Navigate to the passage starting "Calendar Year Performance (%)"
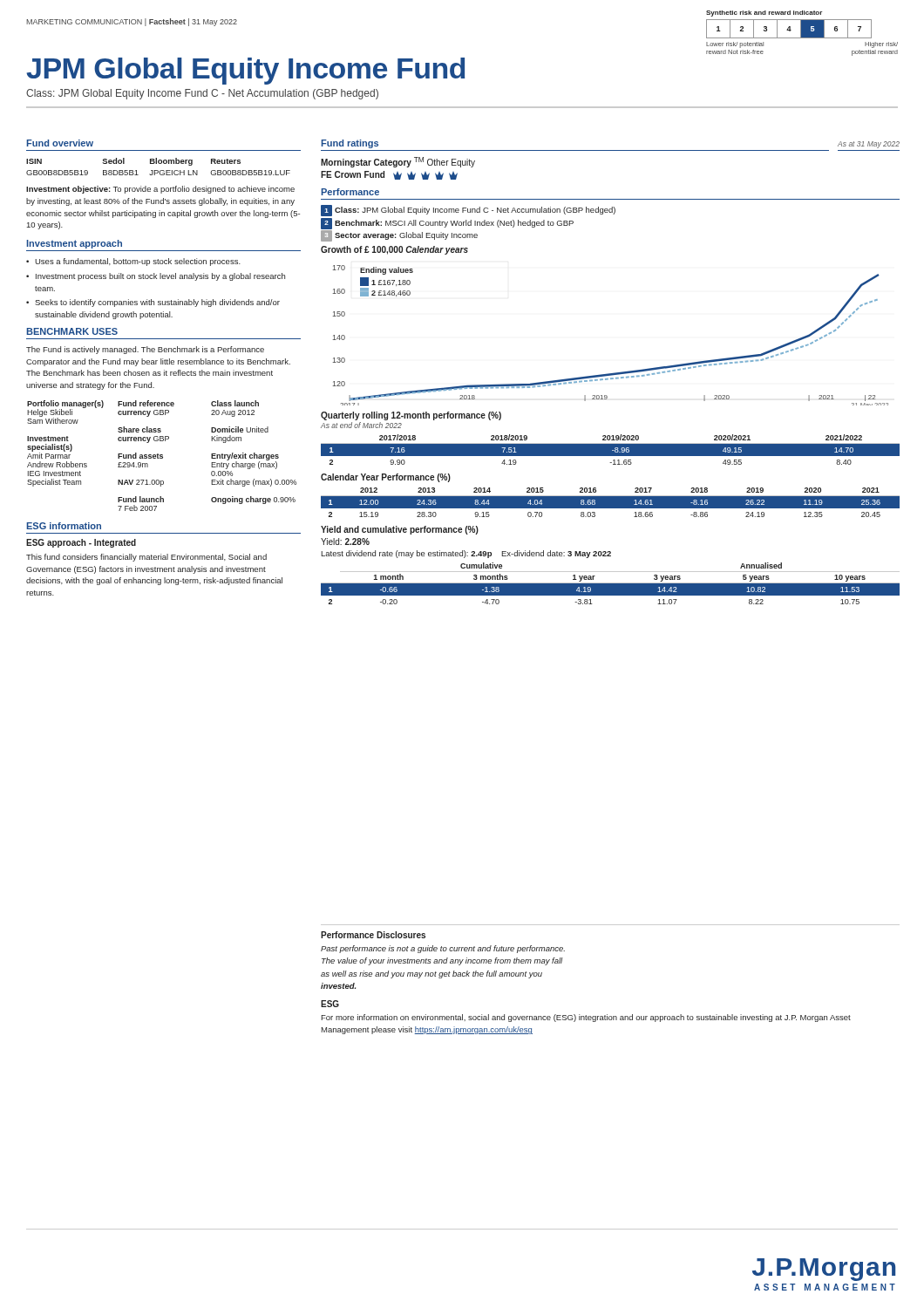Image resolution: width=924 pixels, height=1308 pixels. pyautogui.click(x=386, y=477)
